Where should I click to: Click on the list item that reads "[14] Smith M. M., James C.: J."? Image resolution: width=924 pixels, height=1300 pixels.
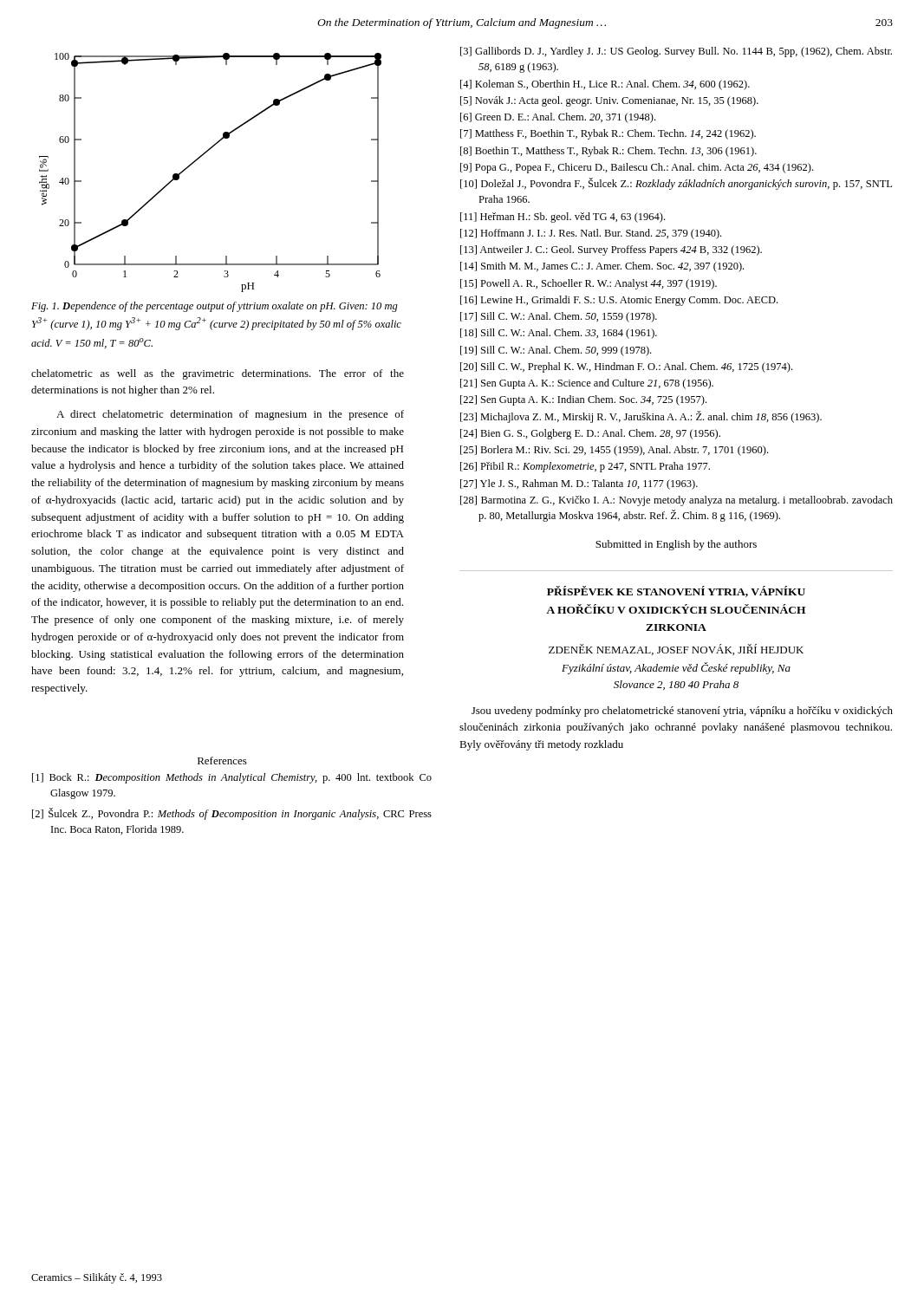(602, 266)
